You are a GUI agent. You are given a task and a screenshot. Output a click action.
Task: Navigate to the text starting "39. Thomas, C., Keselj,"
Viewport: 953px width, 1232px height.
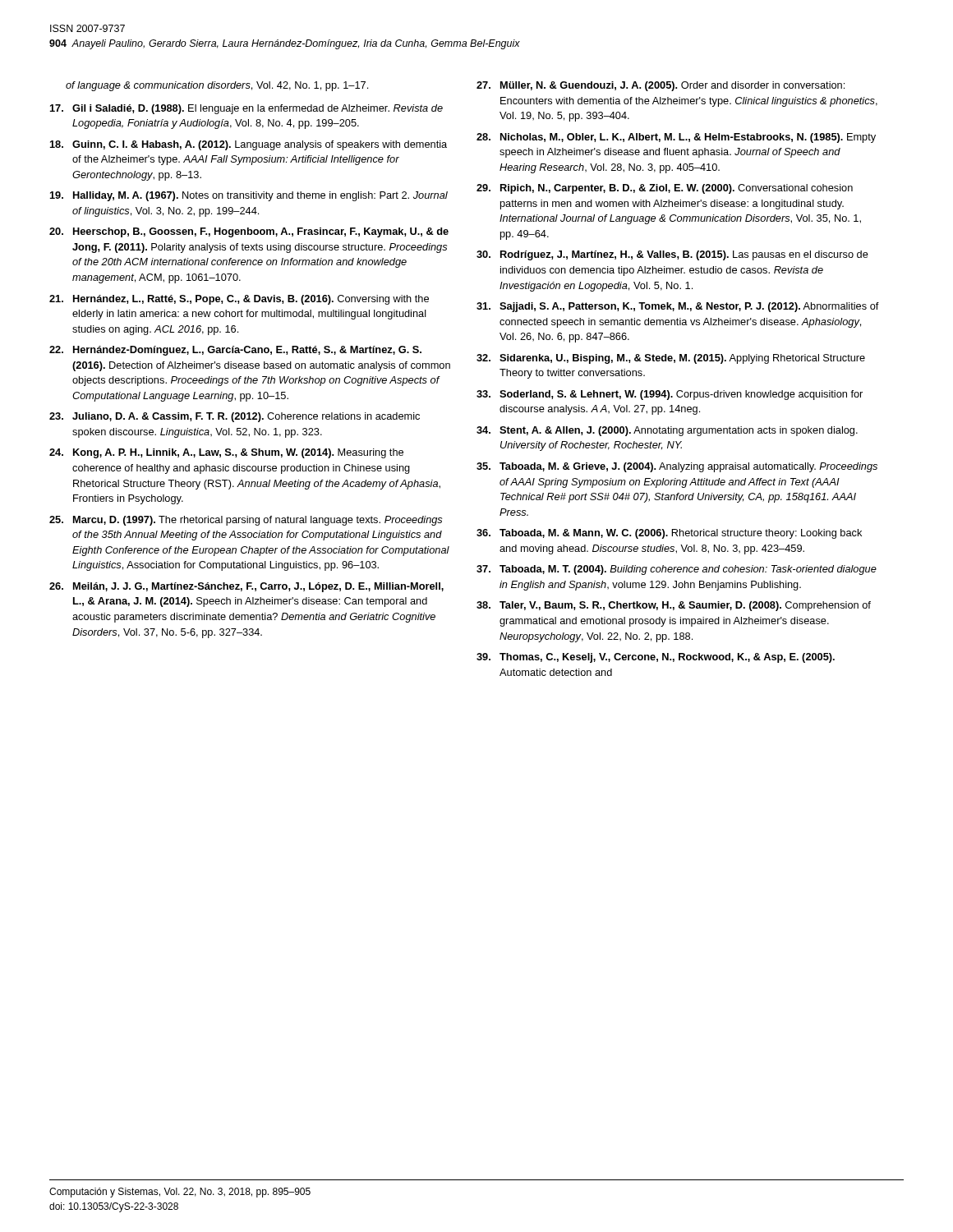[x=678, y=665]
